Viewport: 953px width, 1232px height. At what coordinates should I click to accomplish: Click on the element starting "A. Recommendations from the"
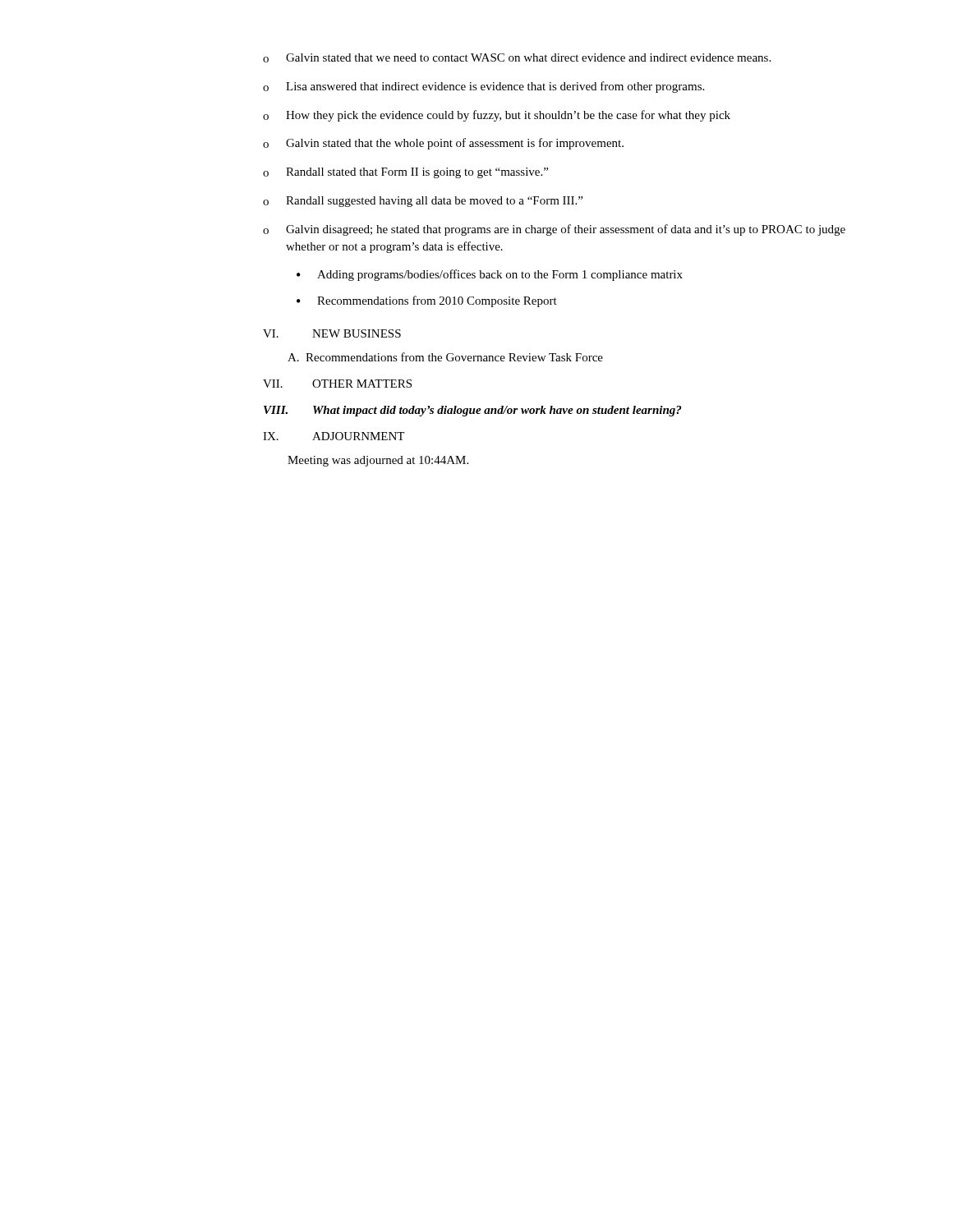click(x=579, y=358)
